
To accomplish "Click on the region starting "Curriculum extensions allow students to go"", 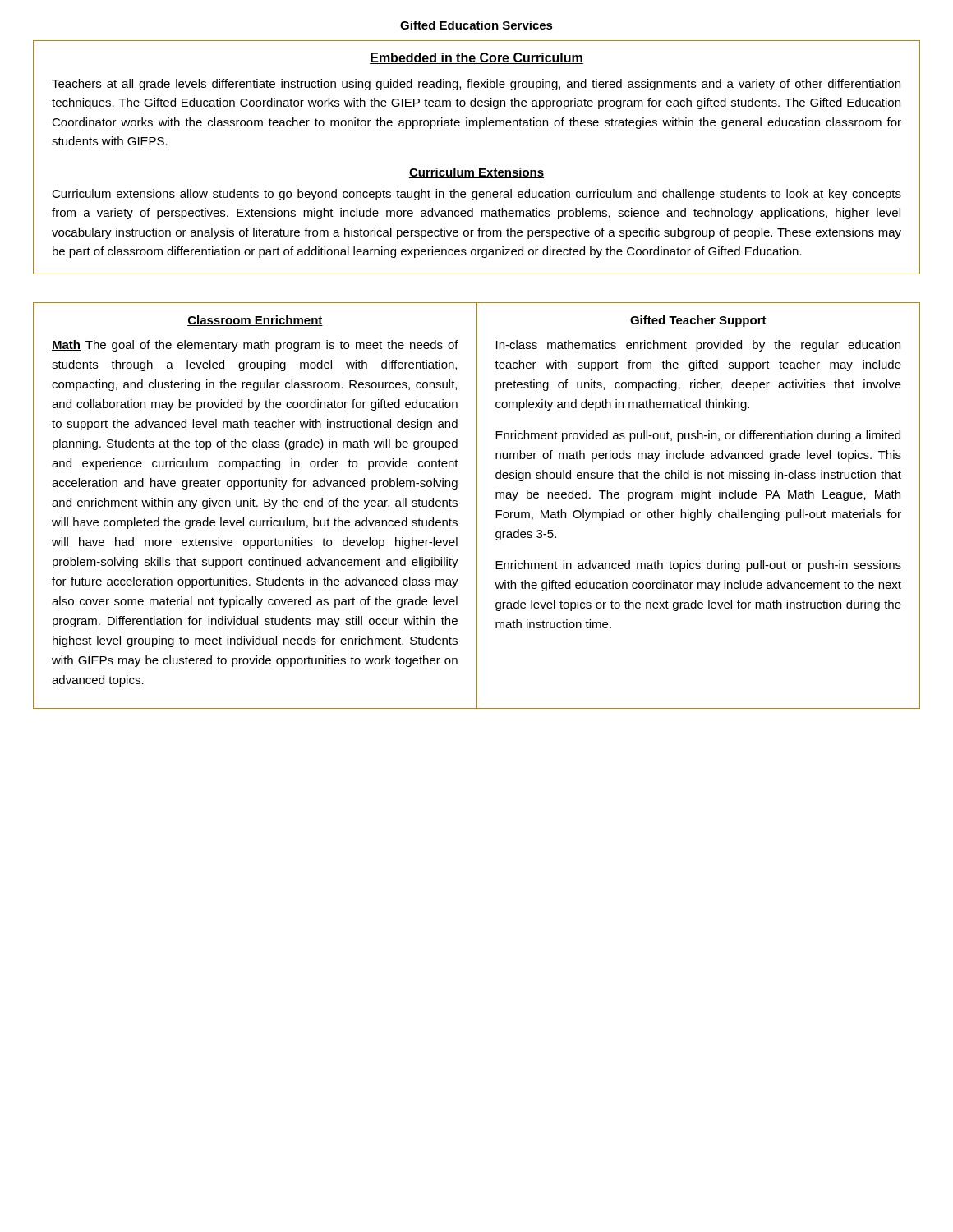I will coord(476,222).
